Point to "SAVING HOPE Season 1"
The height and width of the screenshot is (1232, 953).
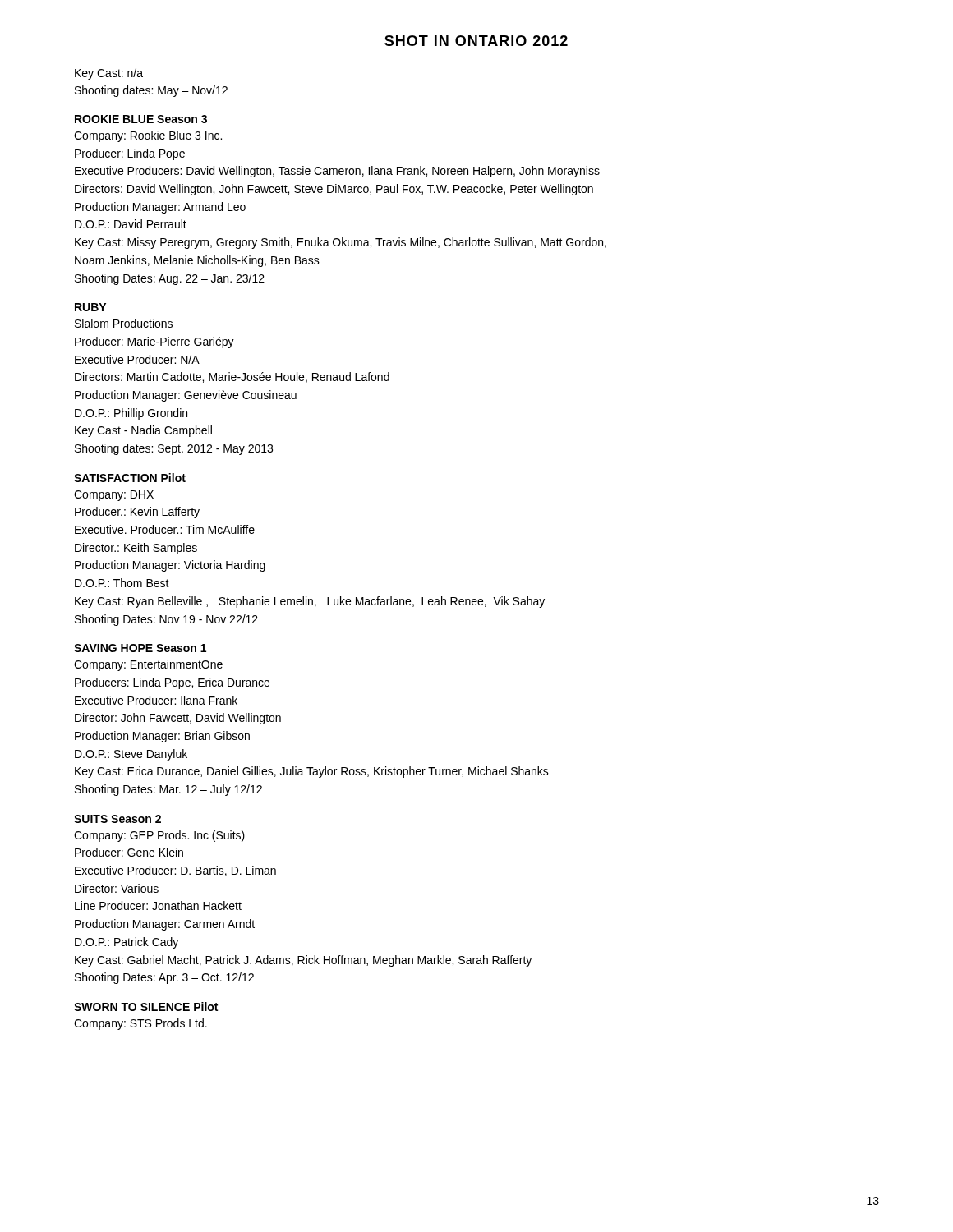[140, 648]
